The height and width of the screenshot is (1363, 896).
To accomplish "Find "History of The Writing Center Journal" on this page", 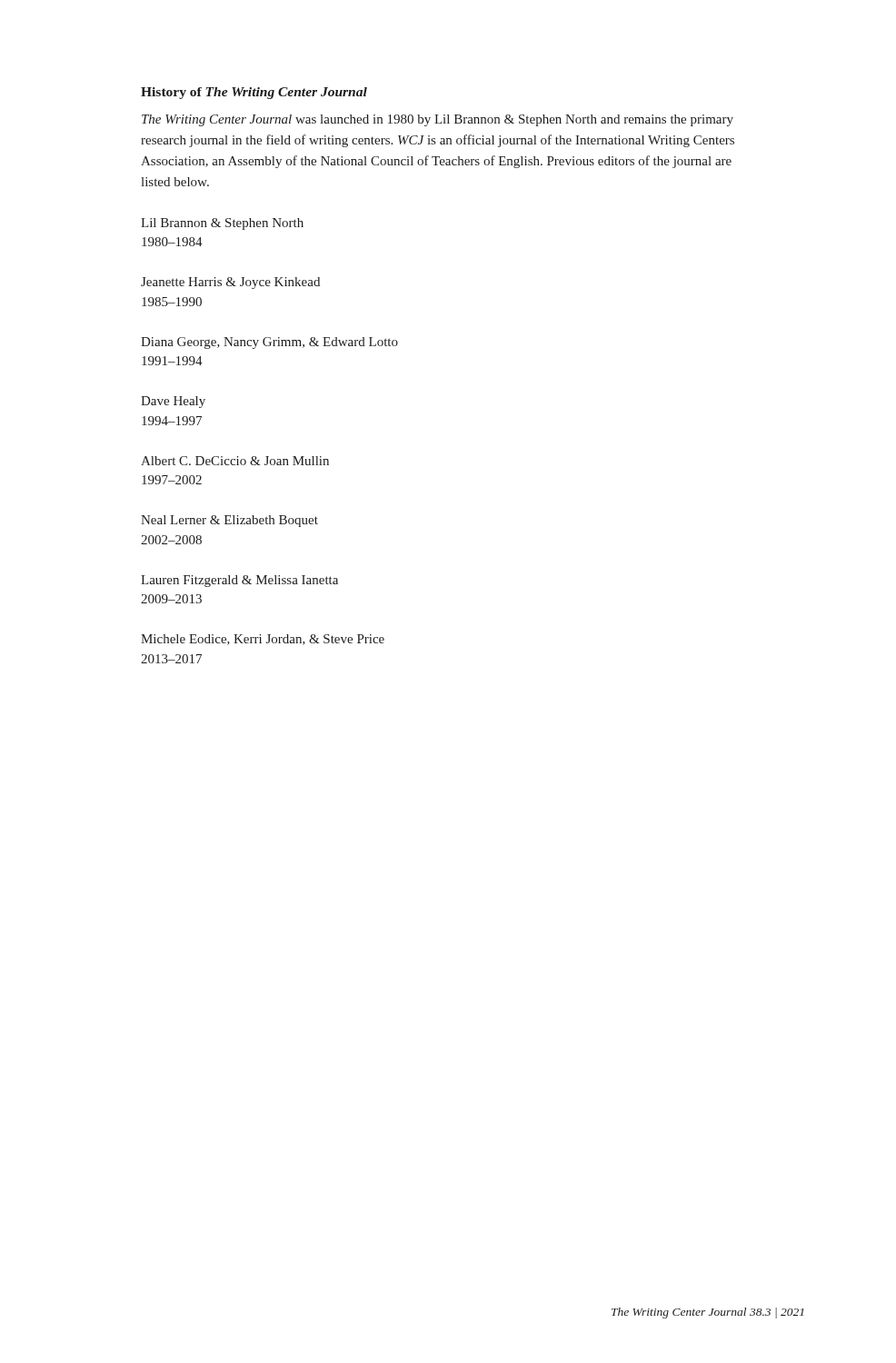I will pyautogui.click(x=254, y=91).
